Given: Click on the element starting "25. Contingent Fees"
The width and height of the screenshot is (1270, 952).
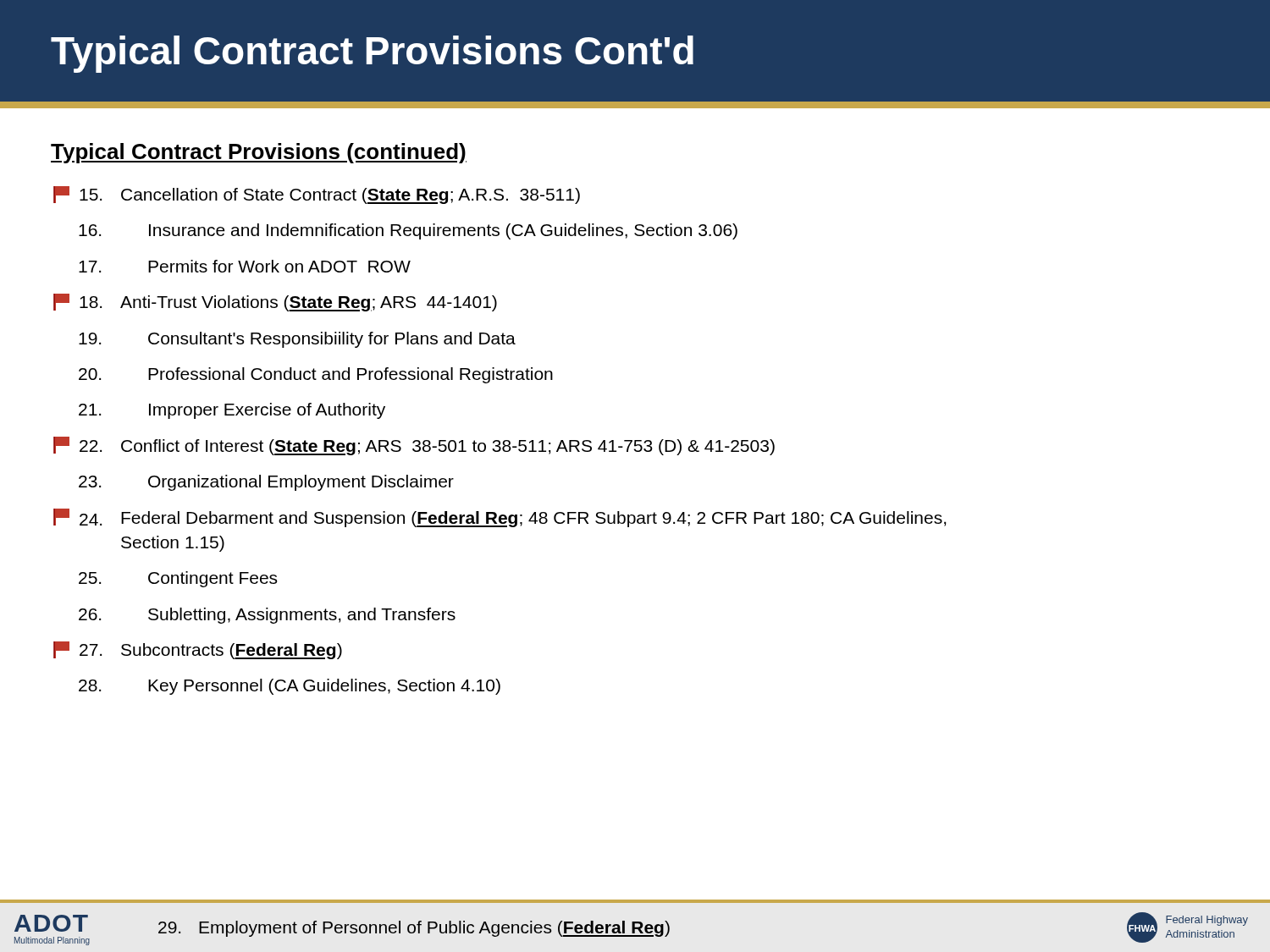Looking at the screenshot, I should click(164, 578).
